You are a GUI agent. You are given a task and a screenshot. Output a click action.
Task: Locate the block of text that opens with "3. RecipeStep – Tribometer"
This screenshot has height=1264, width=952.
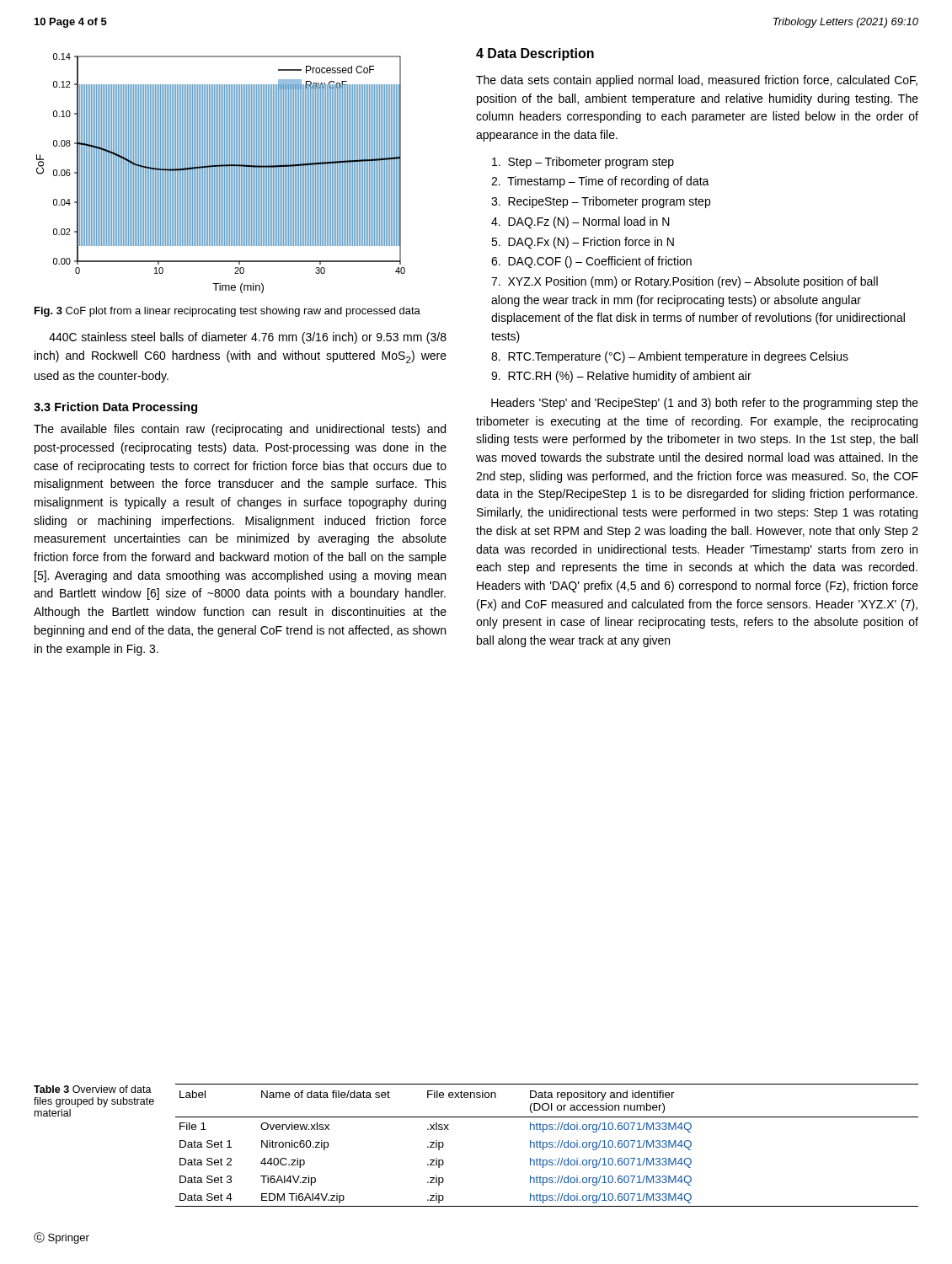601,202
